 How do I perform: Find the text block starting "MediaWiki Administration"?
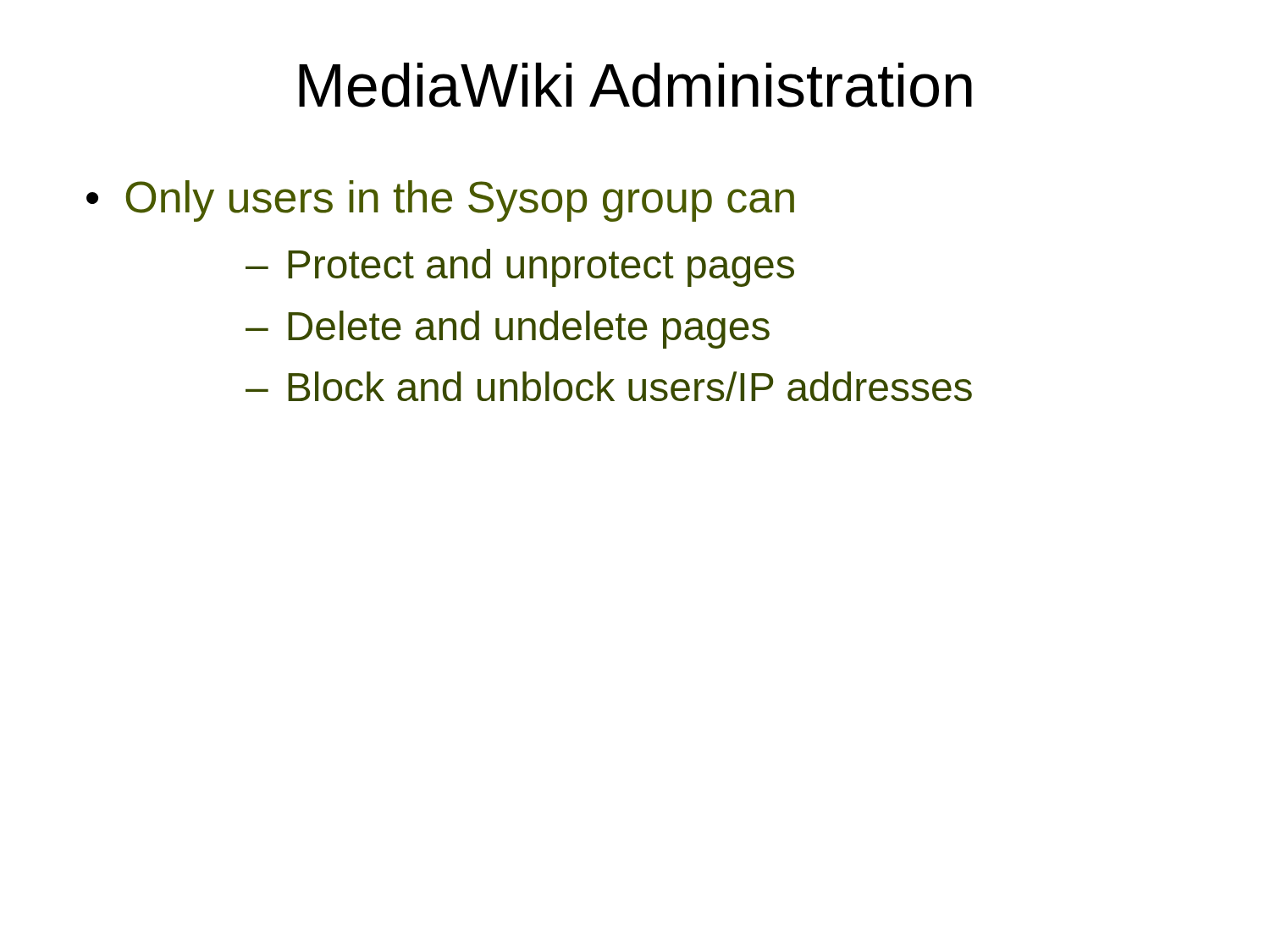point(635,85)
